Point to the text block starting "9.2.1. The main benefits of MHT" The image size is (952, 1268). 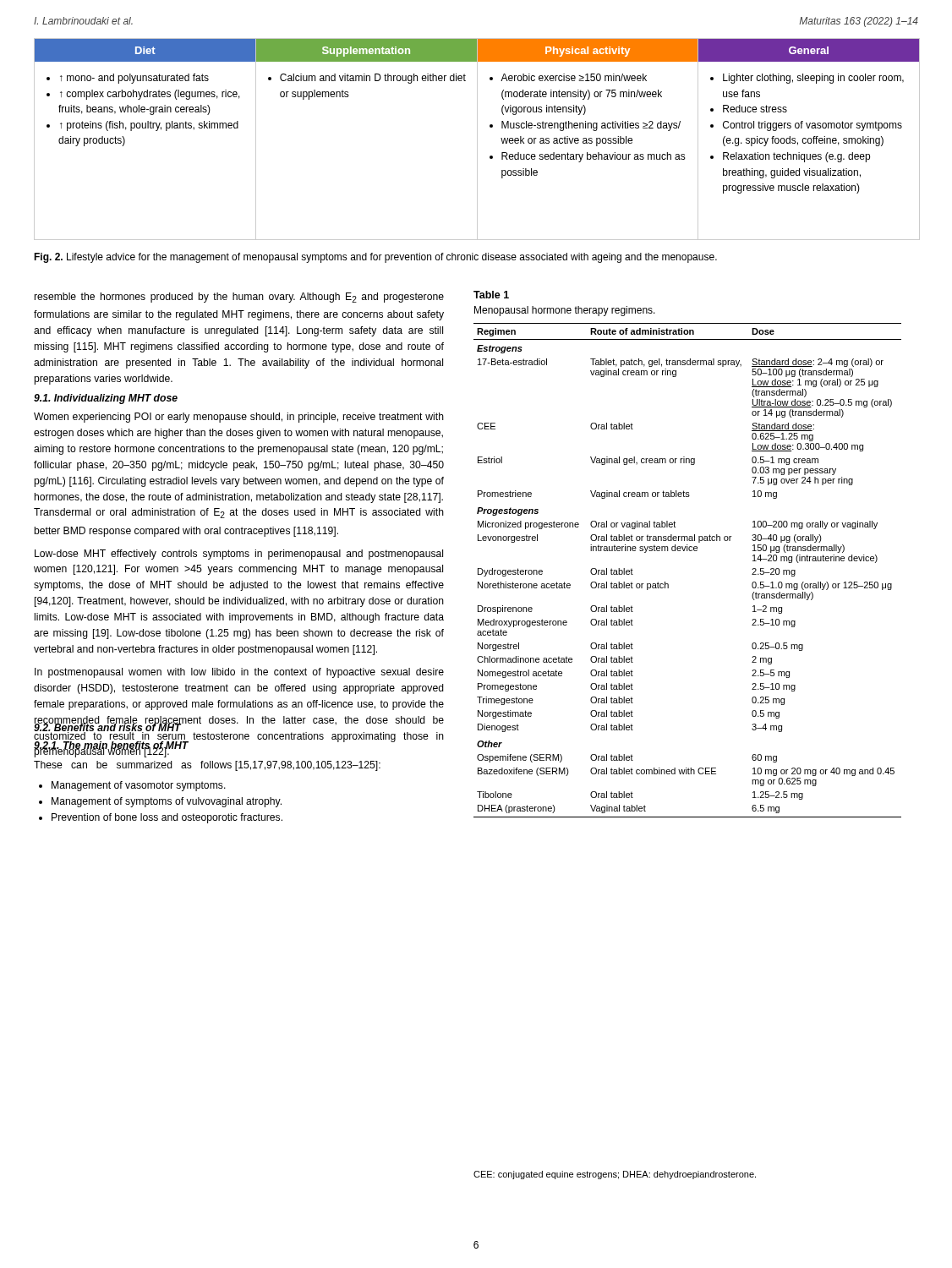click(x=111, y=746)
